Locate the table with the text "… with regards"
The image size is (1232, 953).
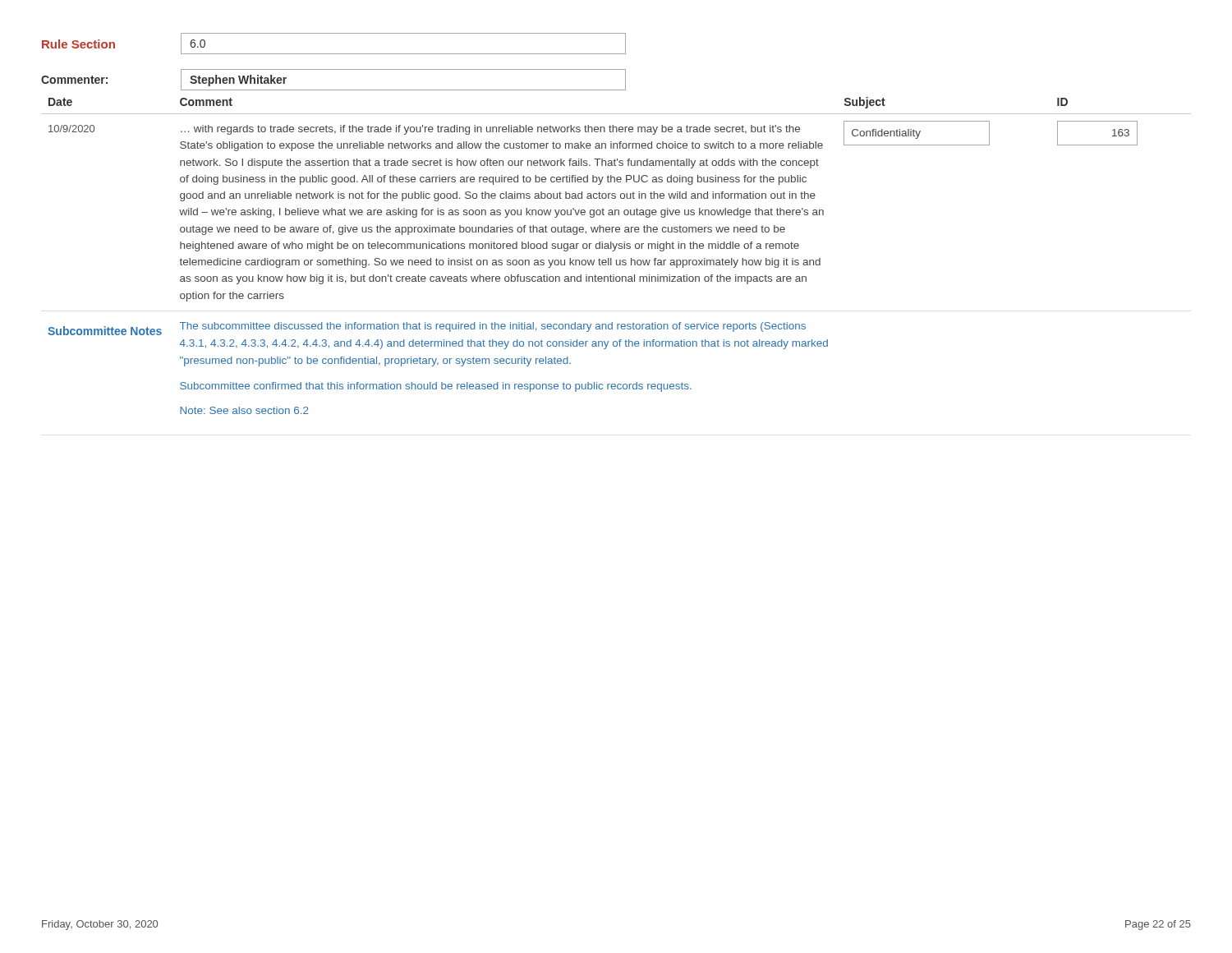coord(616,263)
